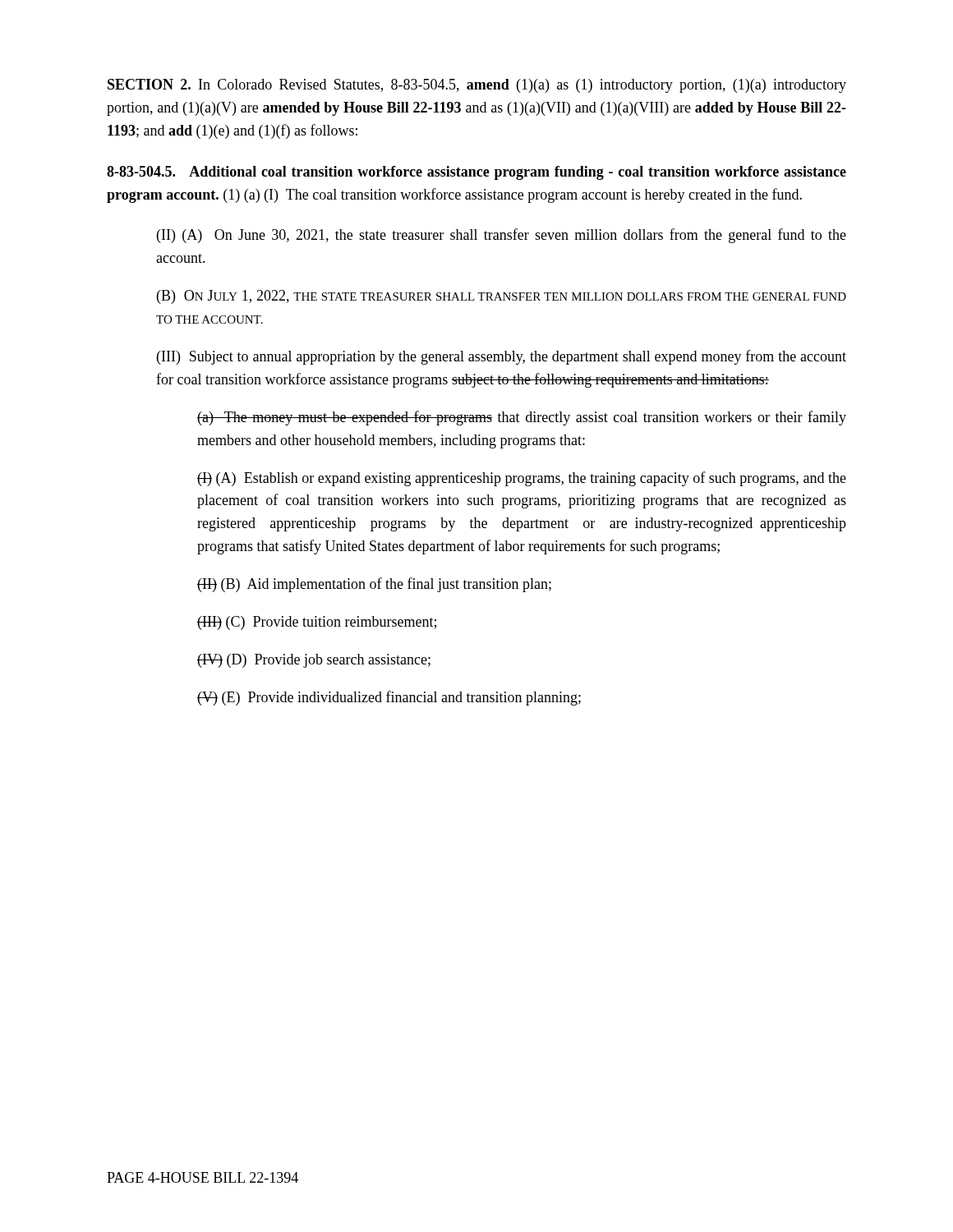Select the block starting "(V) (E) Provide individualized financial and transition planning;"

point(389,697)
